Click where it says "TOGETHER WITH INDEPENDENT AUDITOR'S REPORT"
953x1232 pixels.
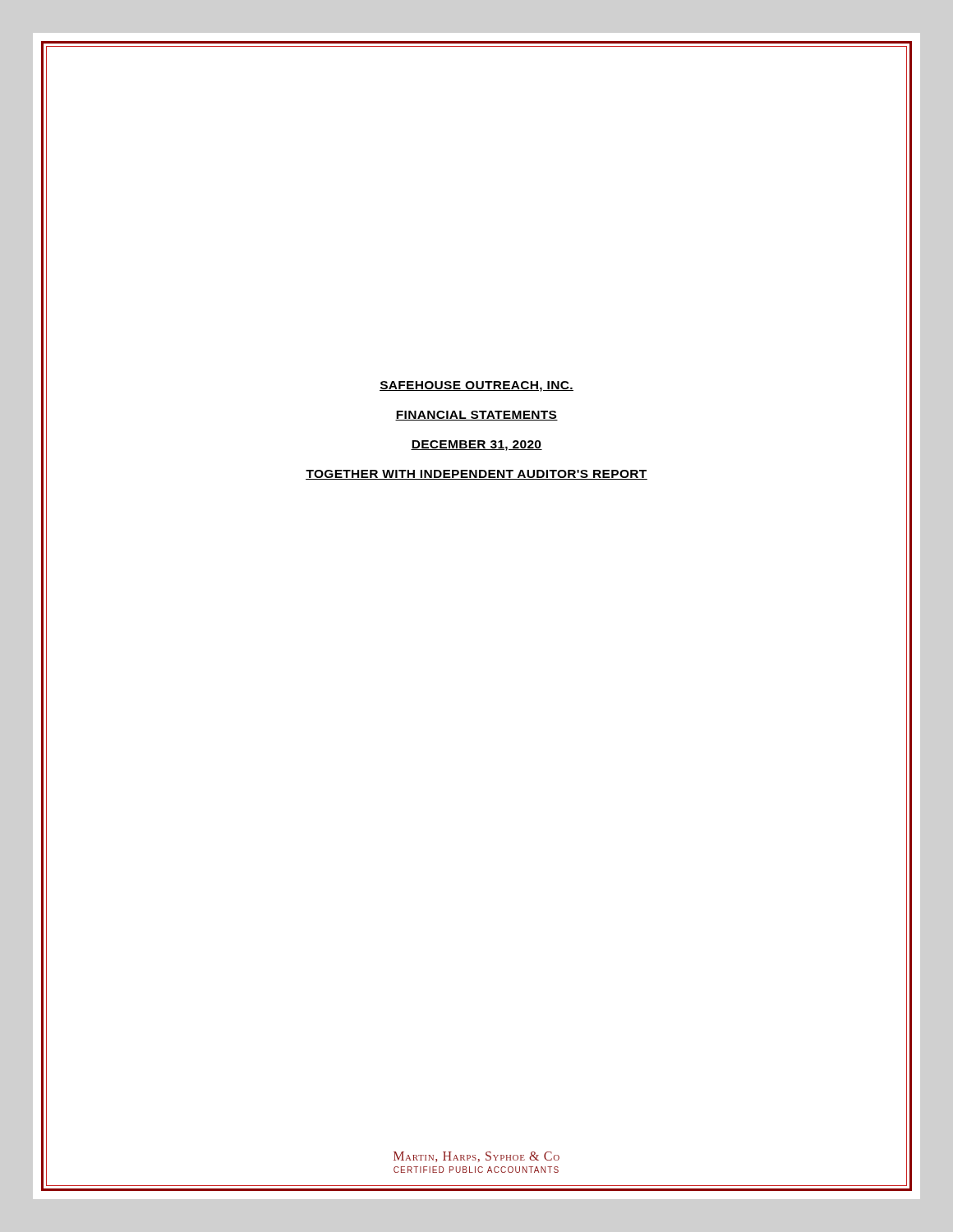click(x=476, y=474)
